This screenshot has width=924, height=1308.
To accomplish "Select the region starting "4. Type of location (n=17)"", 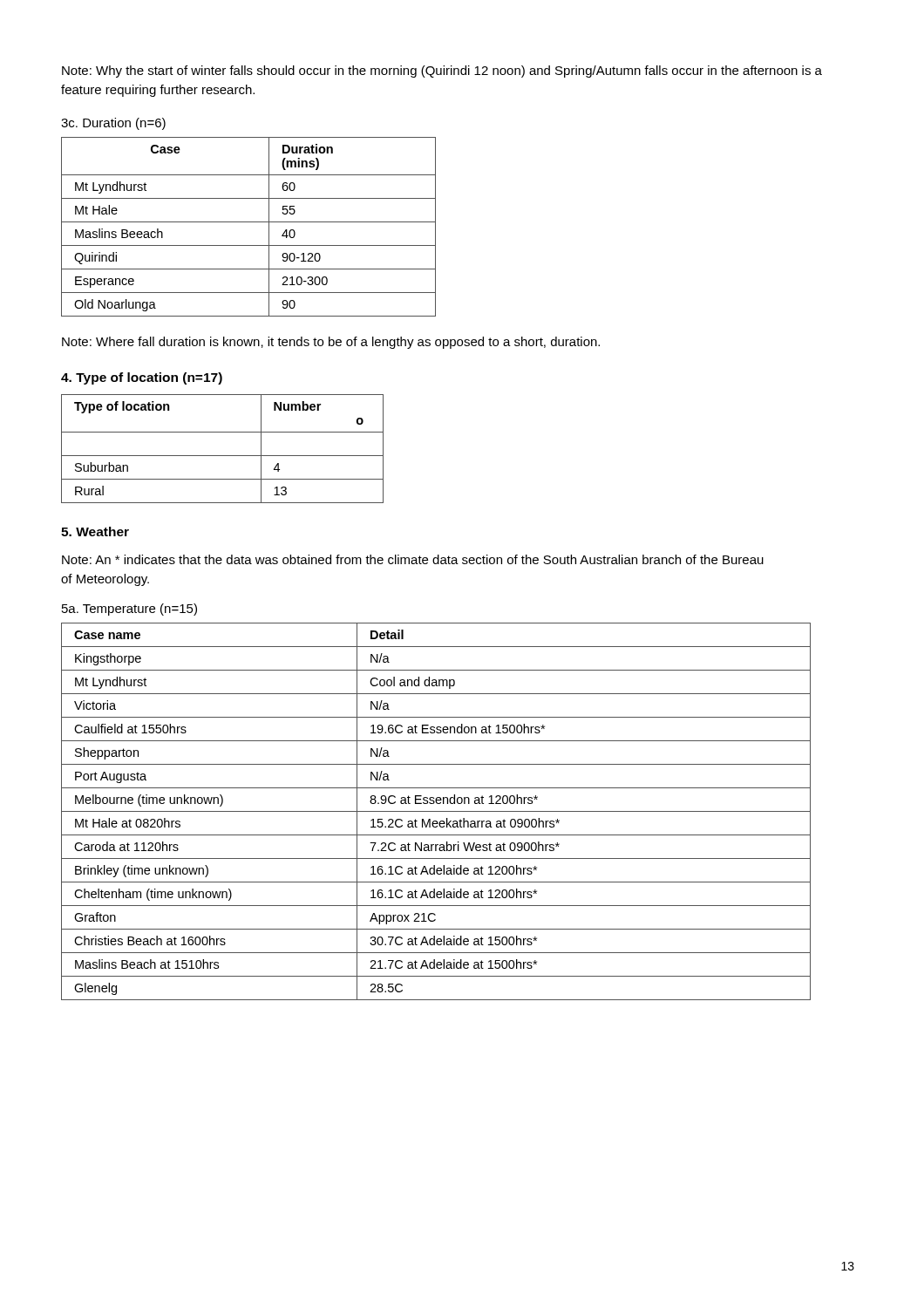I will point(142,377).
